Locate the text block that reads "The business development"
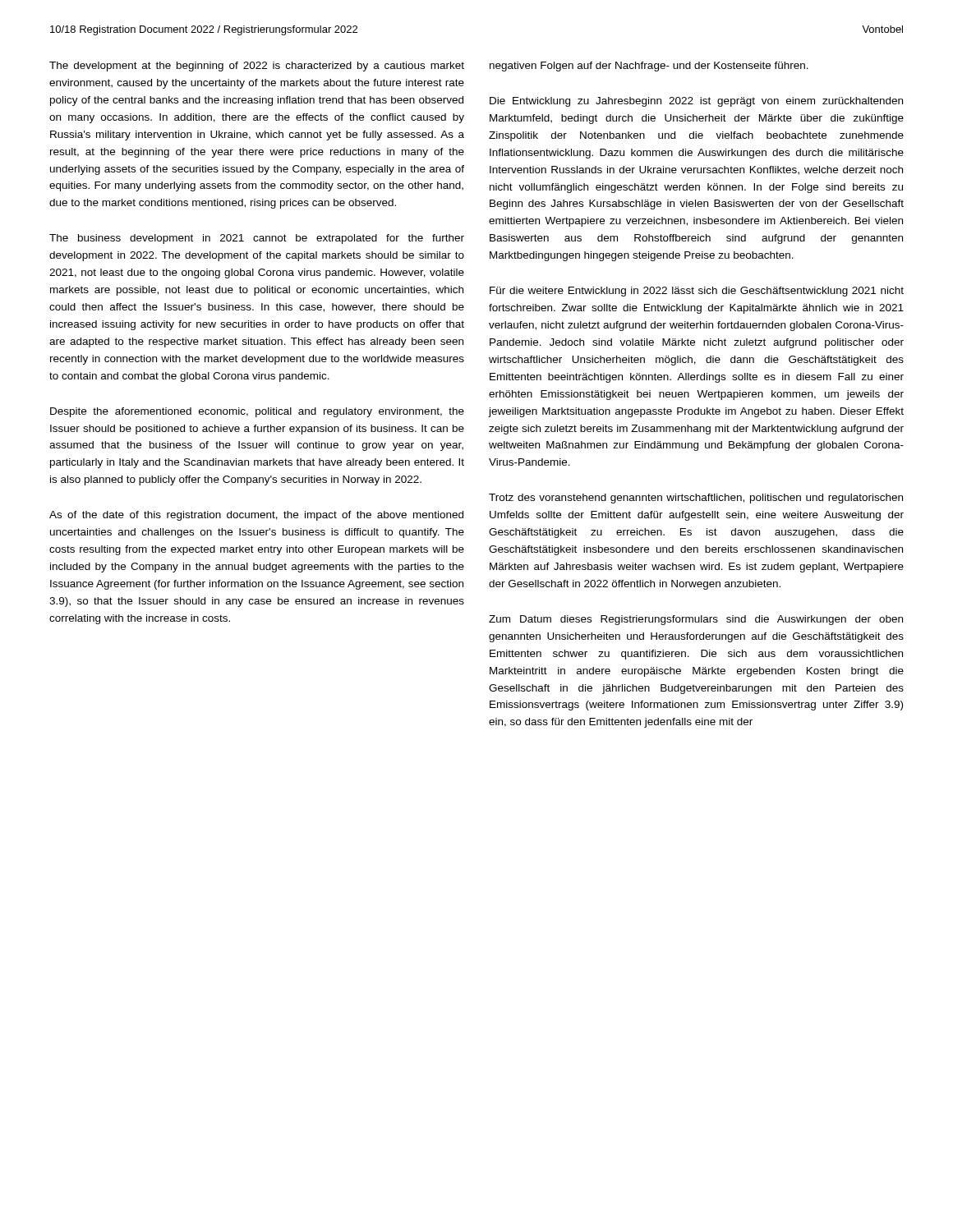Image resolution: width=953 pixels, height=1232 pixels. [257, 307]
